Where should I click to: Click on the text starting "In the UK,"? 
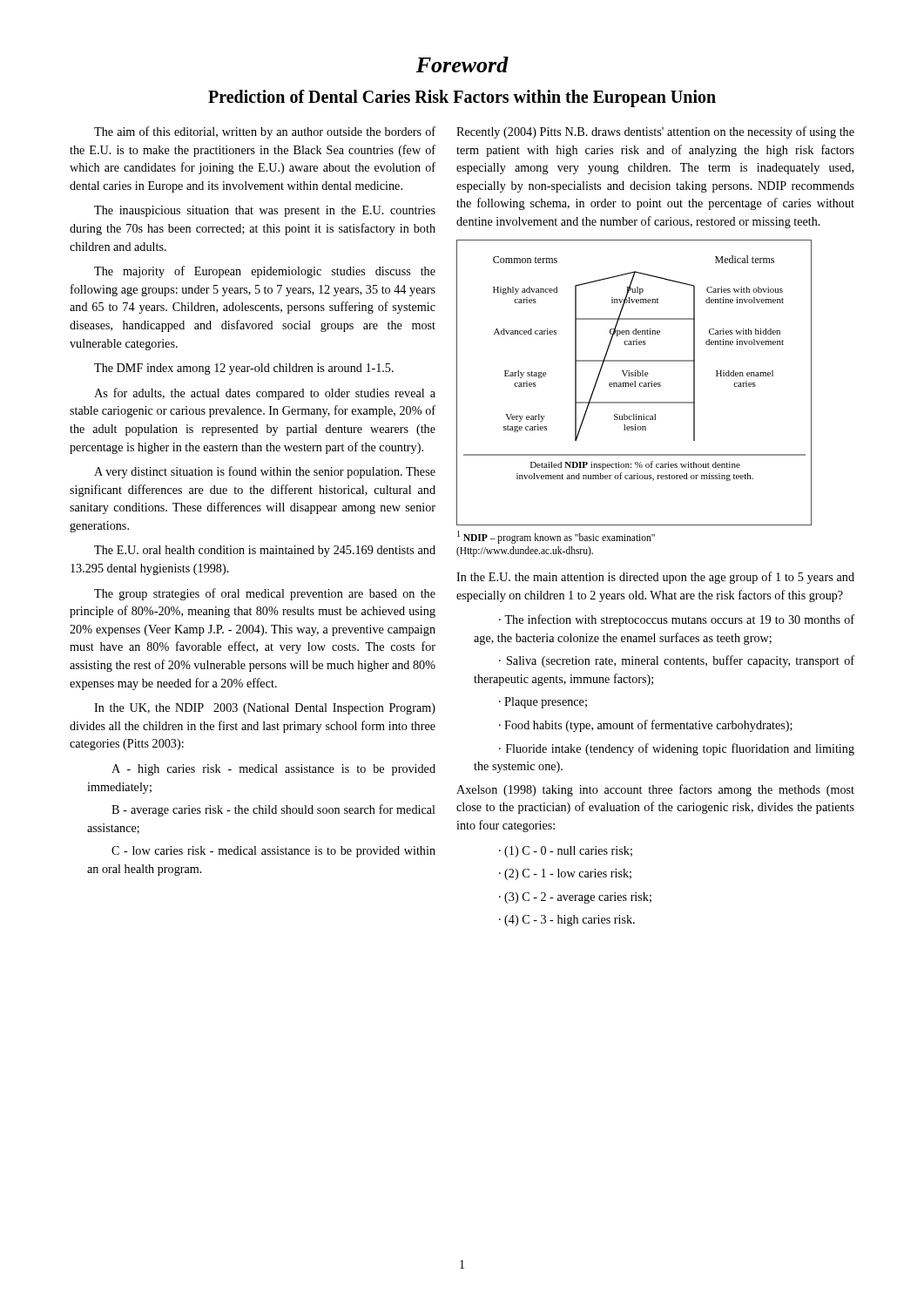(253, 726)
